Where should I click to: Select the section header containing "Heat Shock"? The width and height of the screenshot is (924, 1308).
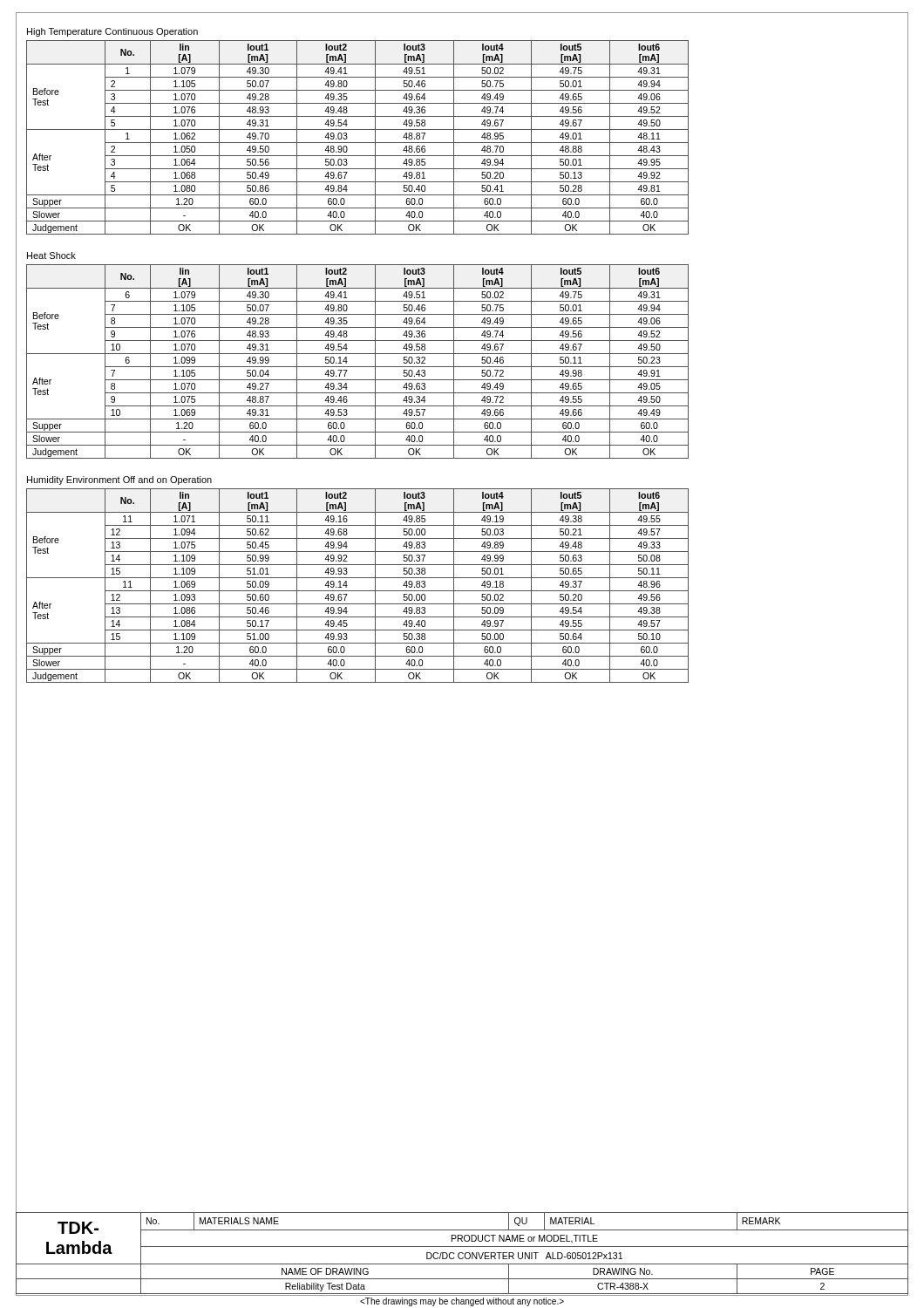[51, 255]
